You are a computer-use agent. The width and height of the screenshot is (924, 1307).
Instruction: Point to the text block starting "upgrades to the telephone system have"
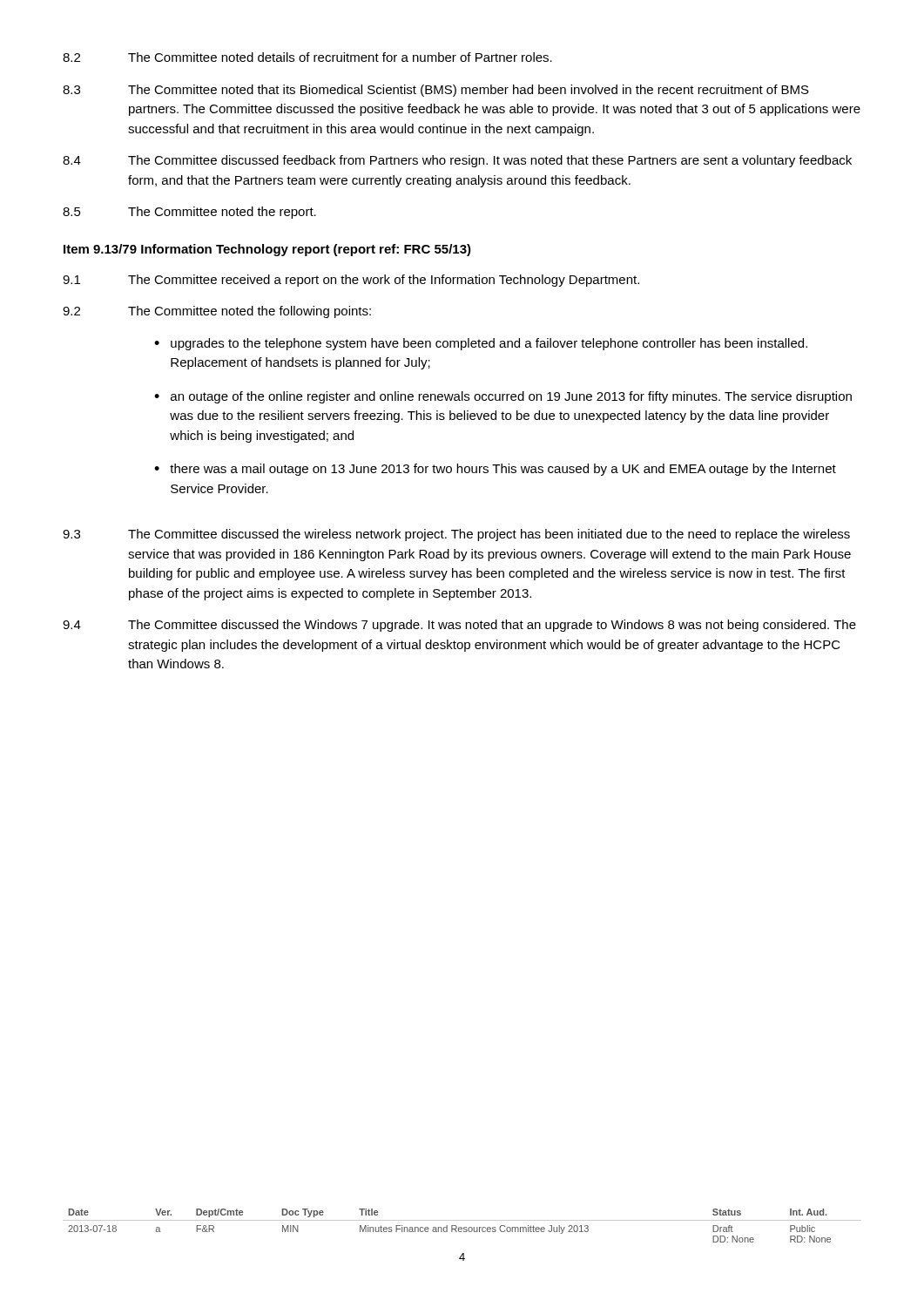tap(516, 353)
